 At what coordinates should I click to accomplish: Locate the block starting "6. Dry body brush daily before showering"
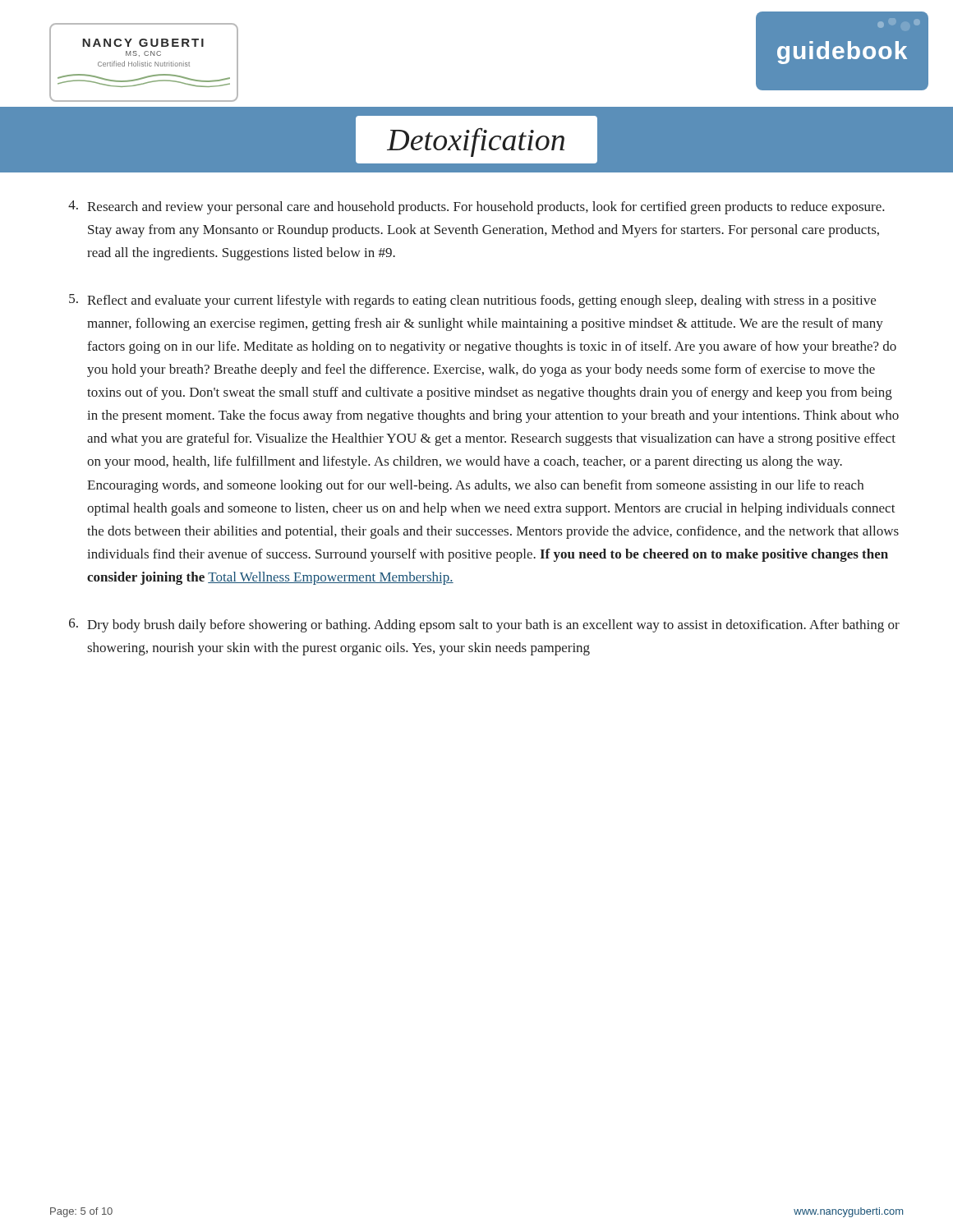pos(476,636)
